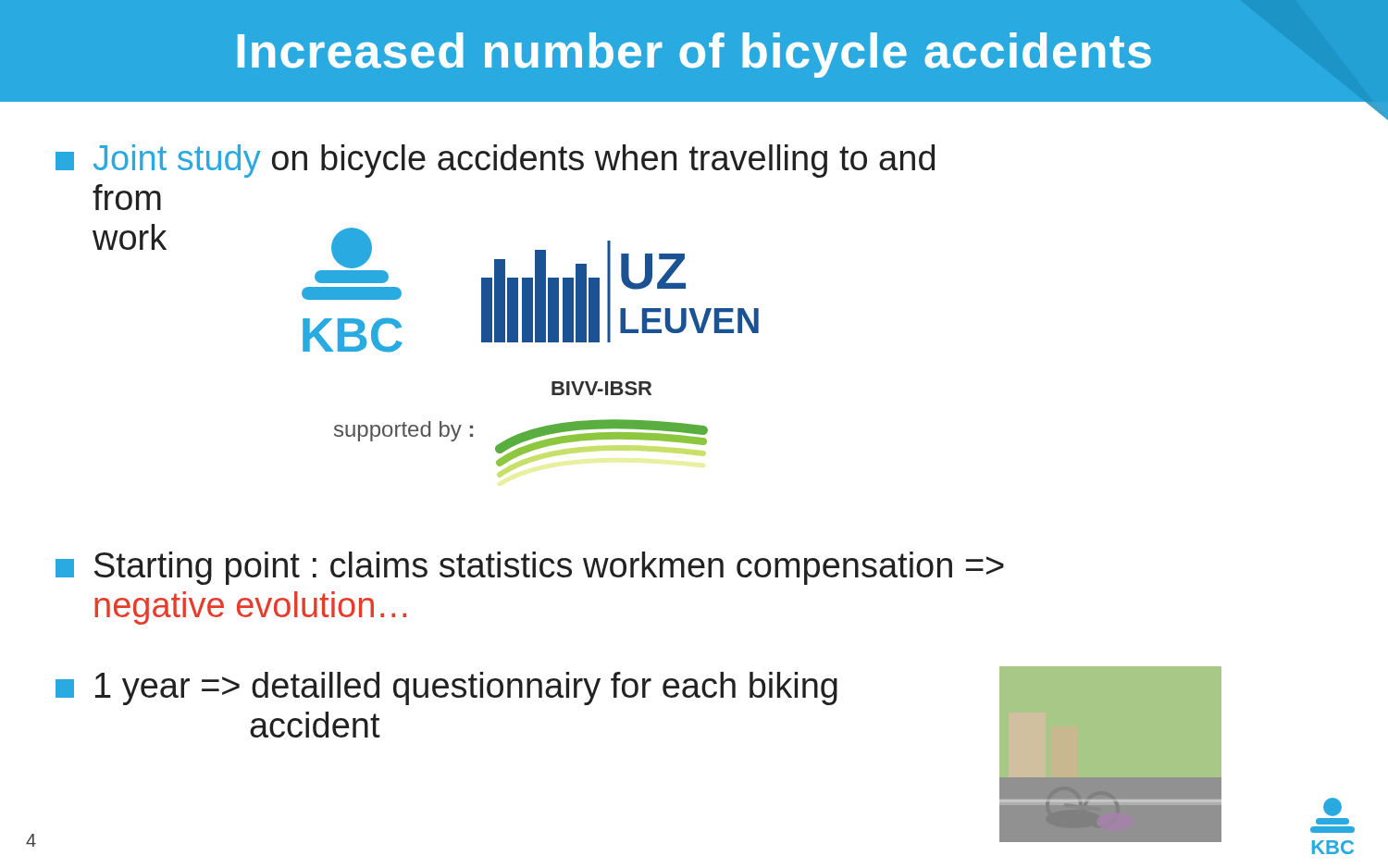Click on the photo
This screenshot has width=1388, height=868.
[x=1110, y=754]
